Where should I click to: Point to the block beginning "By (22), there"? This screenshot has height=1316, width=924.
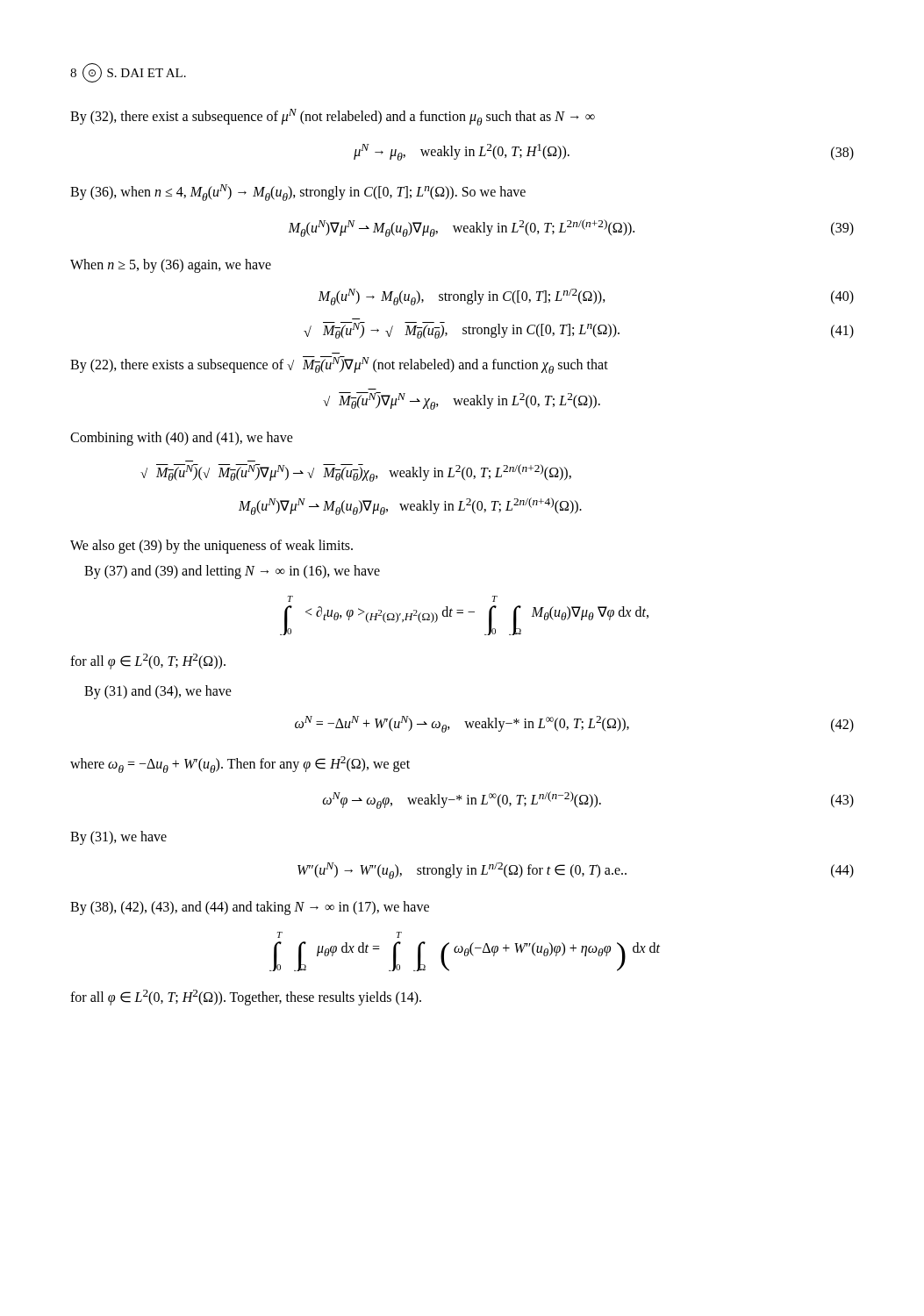[x=339, y=365]
